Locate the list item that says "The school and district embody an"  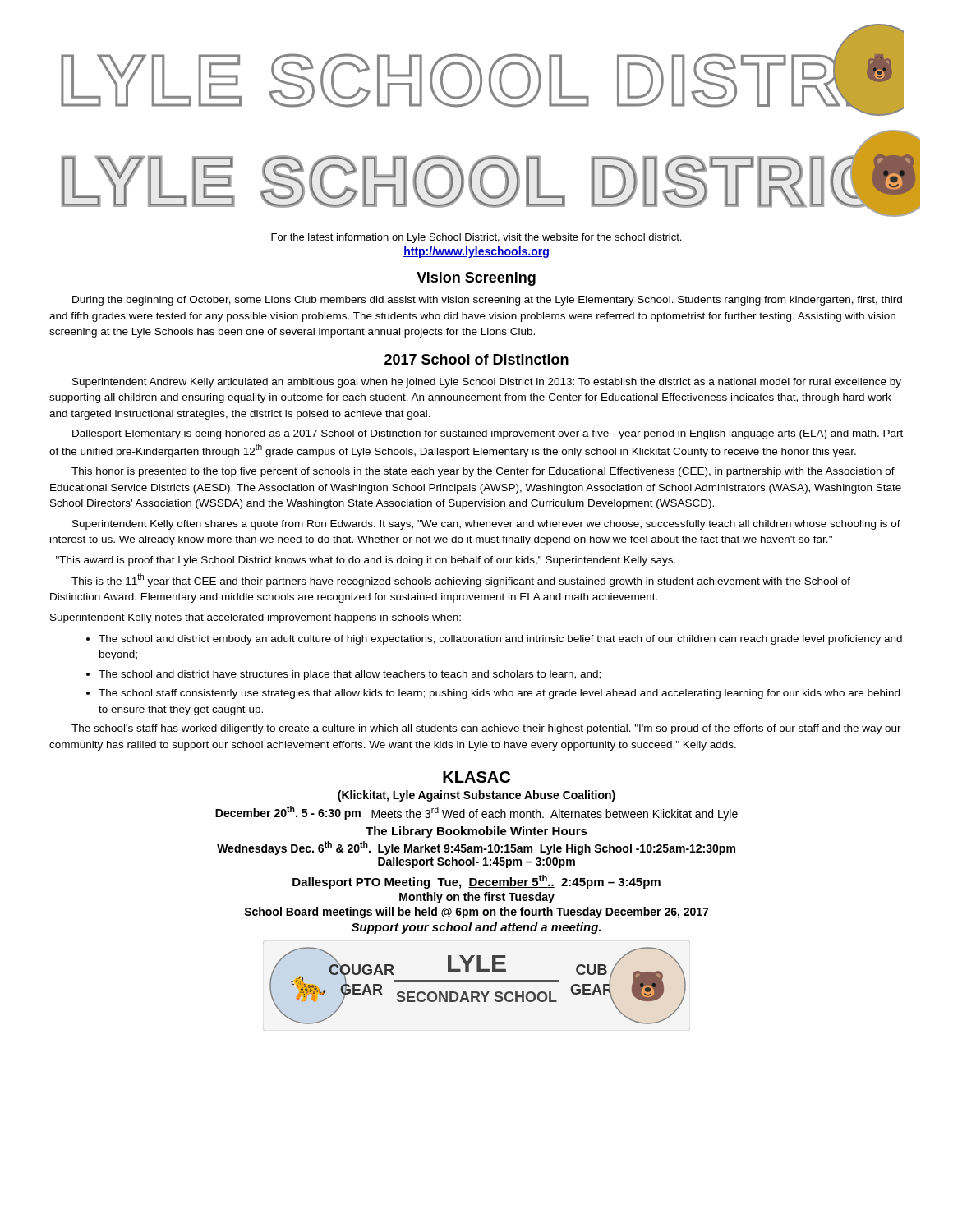[501, 674]
